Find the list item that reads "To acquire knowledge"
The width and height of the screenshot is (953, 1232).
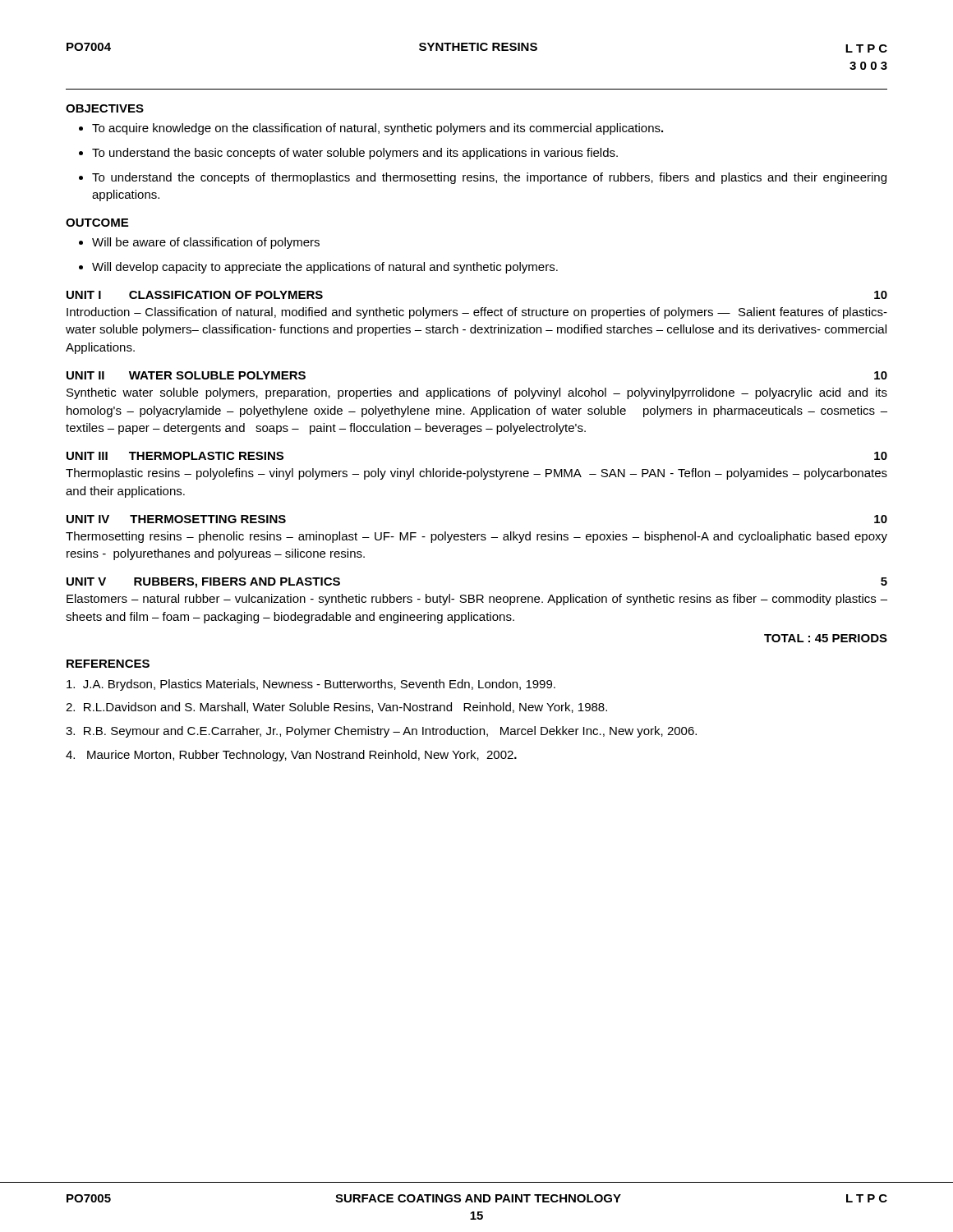476,128
